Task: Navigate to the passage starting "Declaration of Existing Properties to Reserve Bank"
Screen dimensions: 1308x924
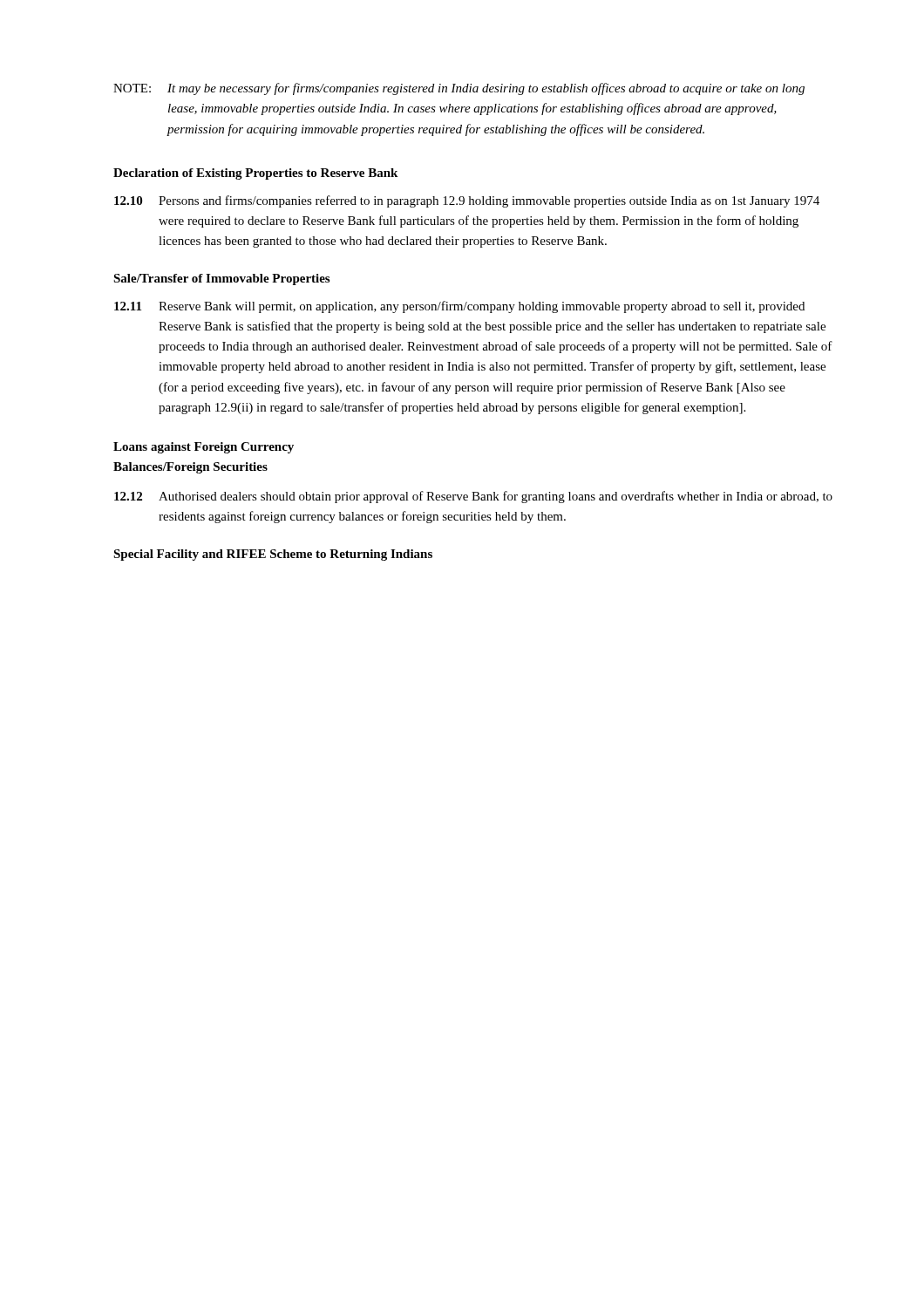Action: pyautogui.click(x=256, y=172)
